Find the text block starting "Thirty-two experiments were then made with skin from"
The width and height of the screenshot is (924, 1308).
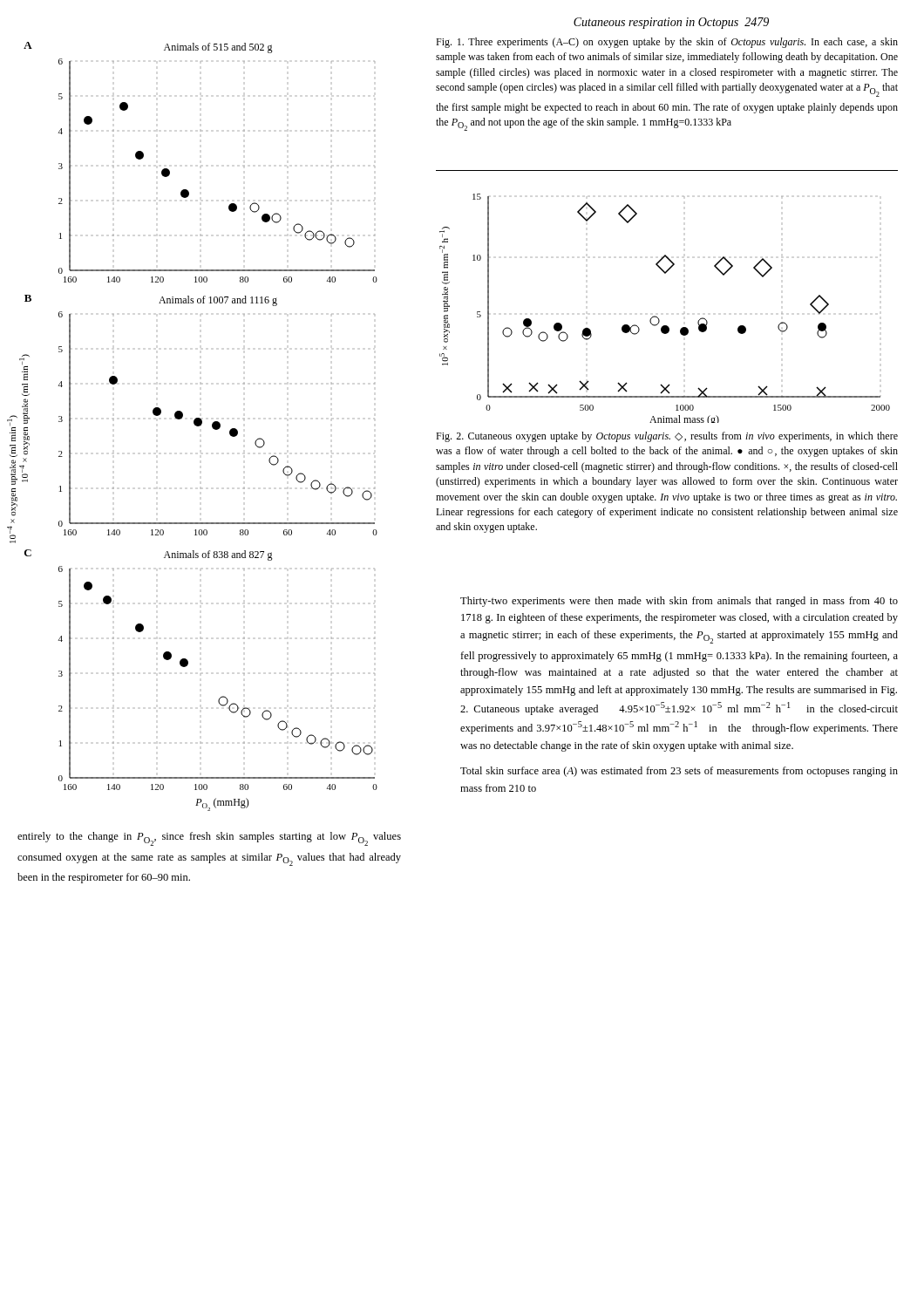point(679,695)
